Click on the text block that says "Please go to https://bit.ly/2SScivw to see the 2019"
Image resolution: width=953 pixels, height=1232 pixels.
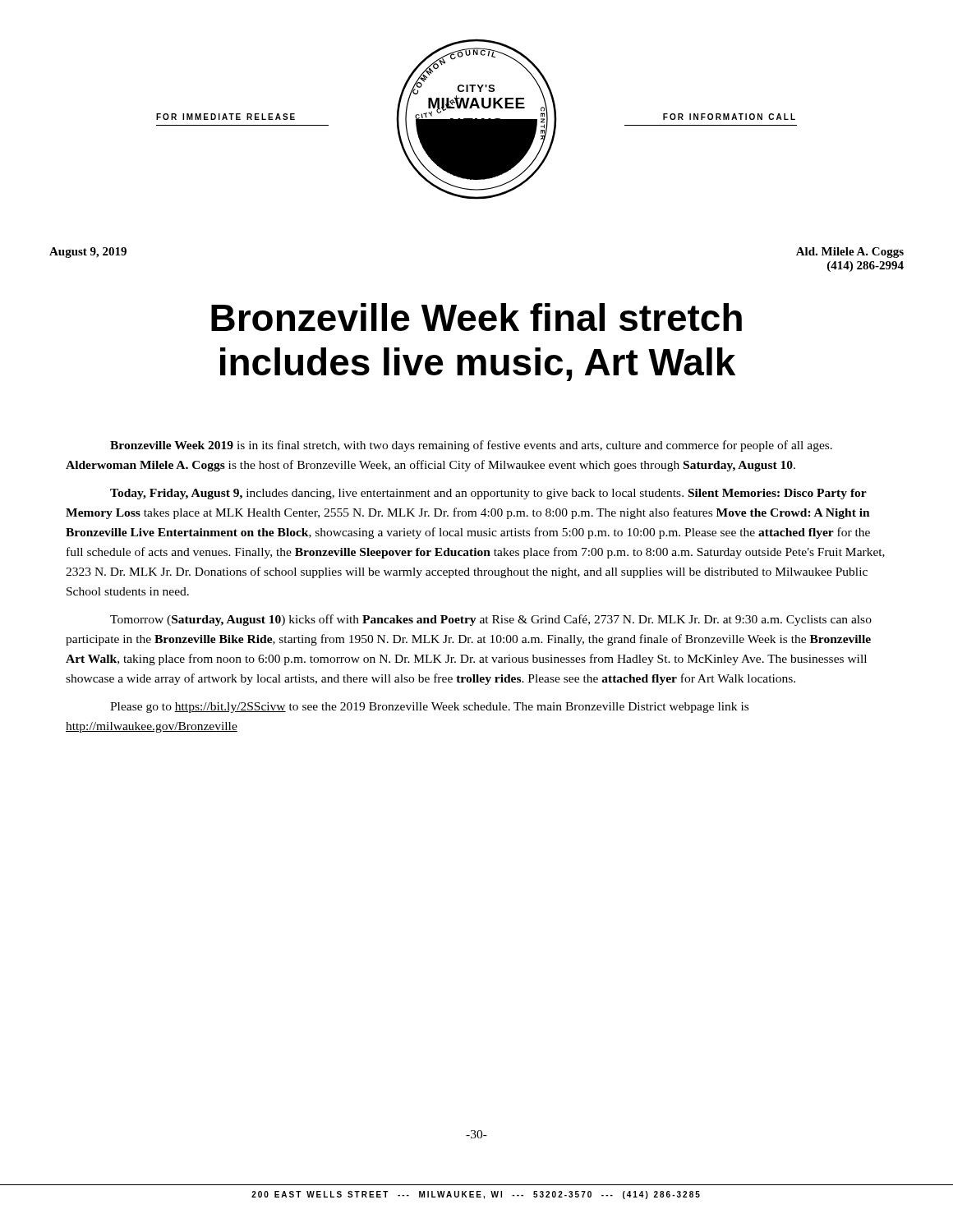[407, 716]
